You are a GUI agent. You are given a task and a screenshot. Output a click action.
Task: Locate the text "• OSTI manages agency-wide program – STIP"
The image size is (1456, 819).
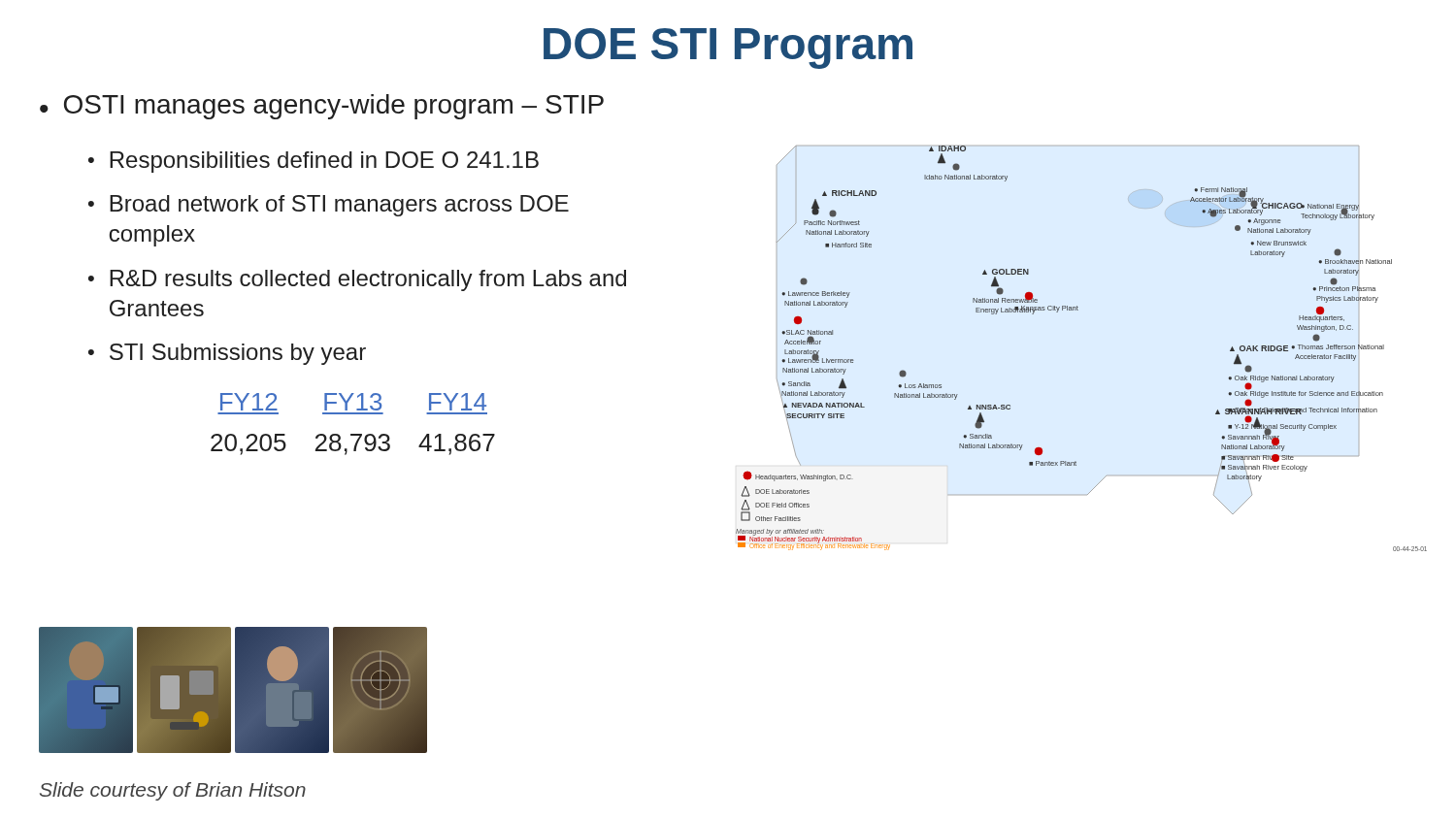tap(322, 107)
